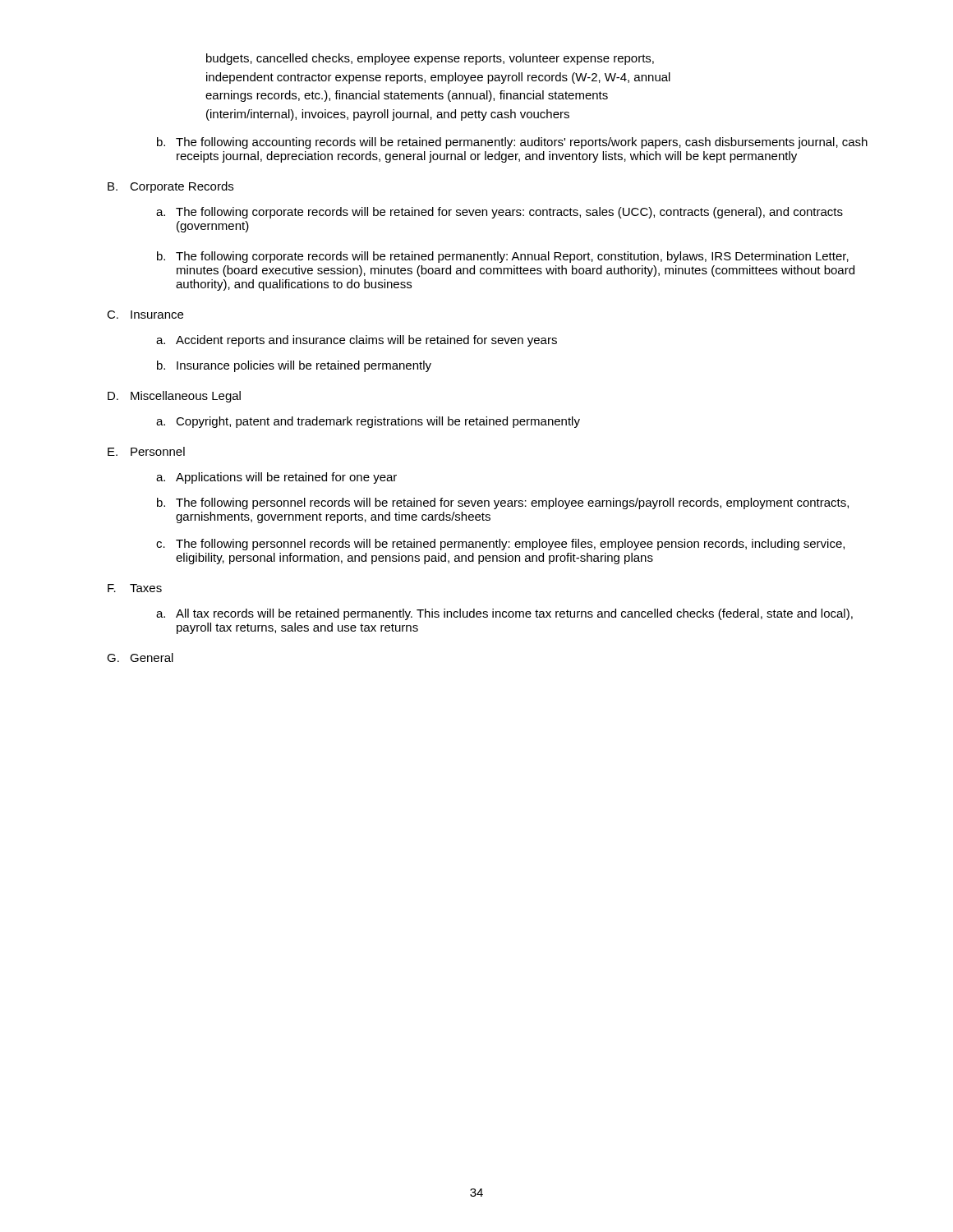Select the list item that says "a. The following corporate records"
953x1232 pixels.
[x=513, y=218]
